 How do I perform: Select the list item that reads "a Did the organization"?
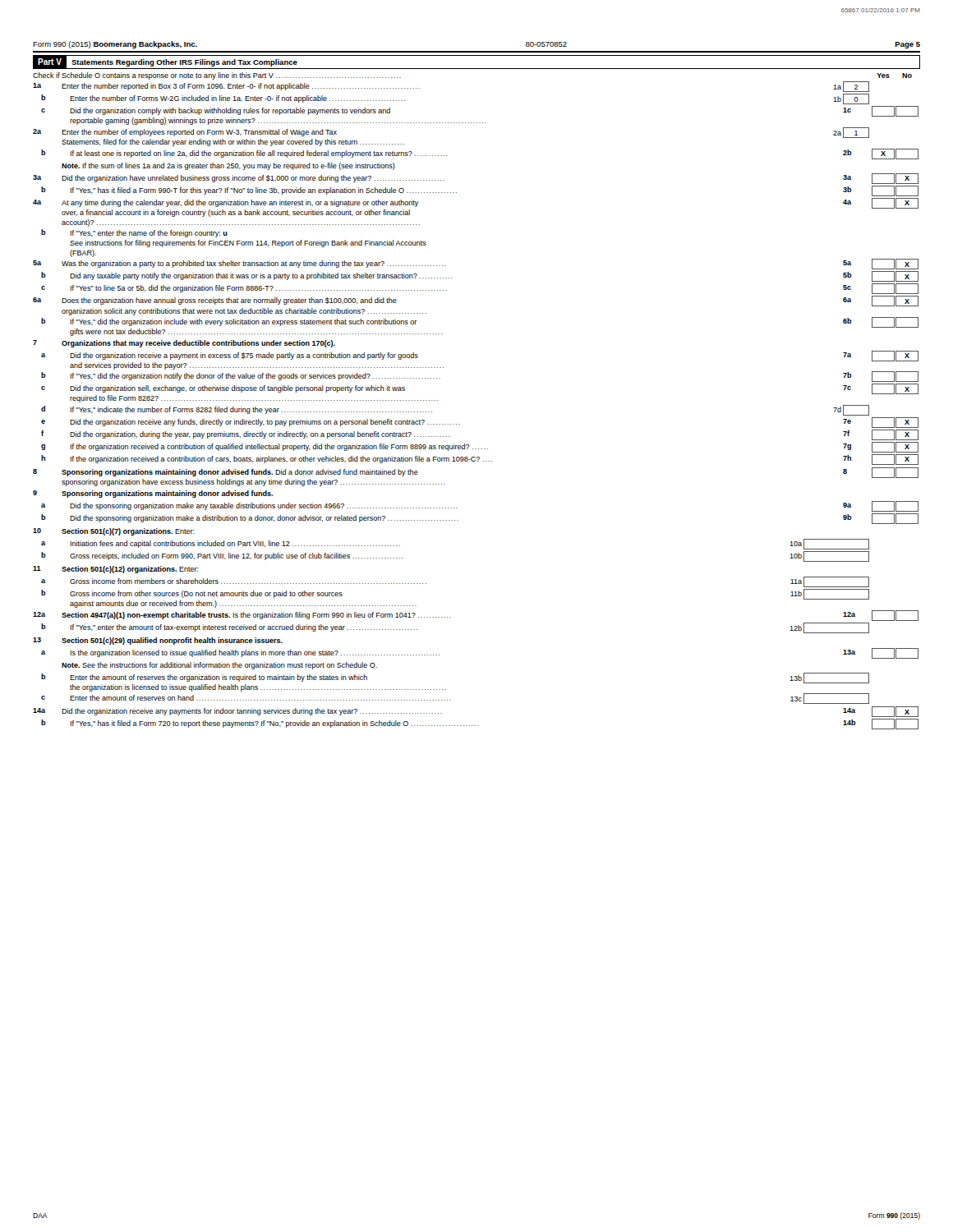click(x=247, y=358)
